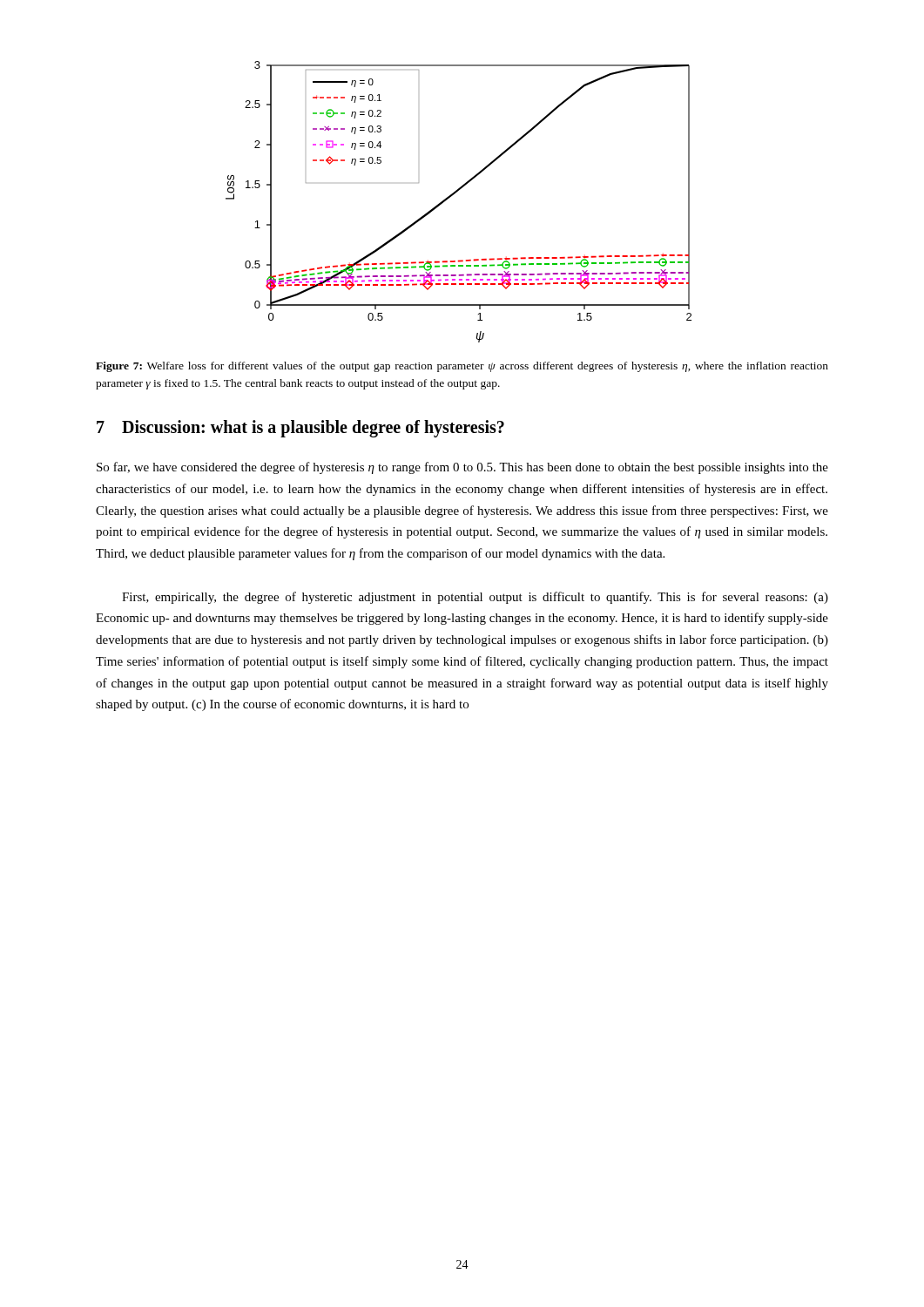This screenshot has width=924, height=1307.
Task: Click on the section header that says "7 Discussion: what is a plausible degree"
Action: [x=300, y=427]
